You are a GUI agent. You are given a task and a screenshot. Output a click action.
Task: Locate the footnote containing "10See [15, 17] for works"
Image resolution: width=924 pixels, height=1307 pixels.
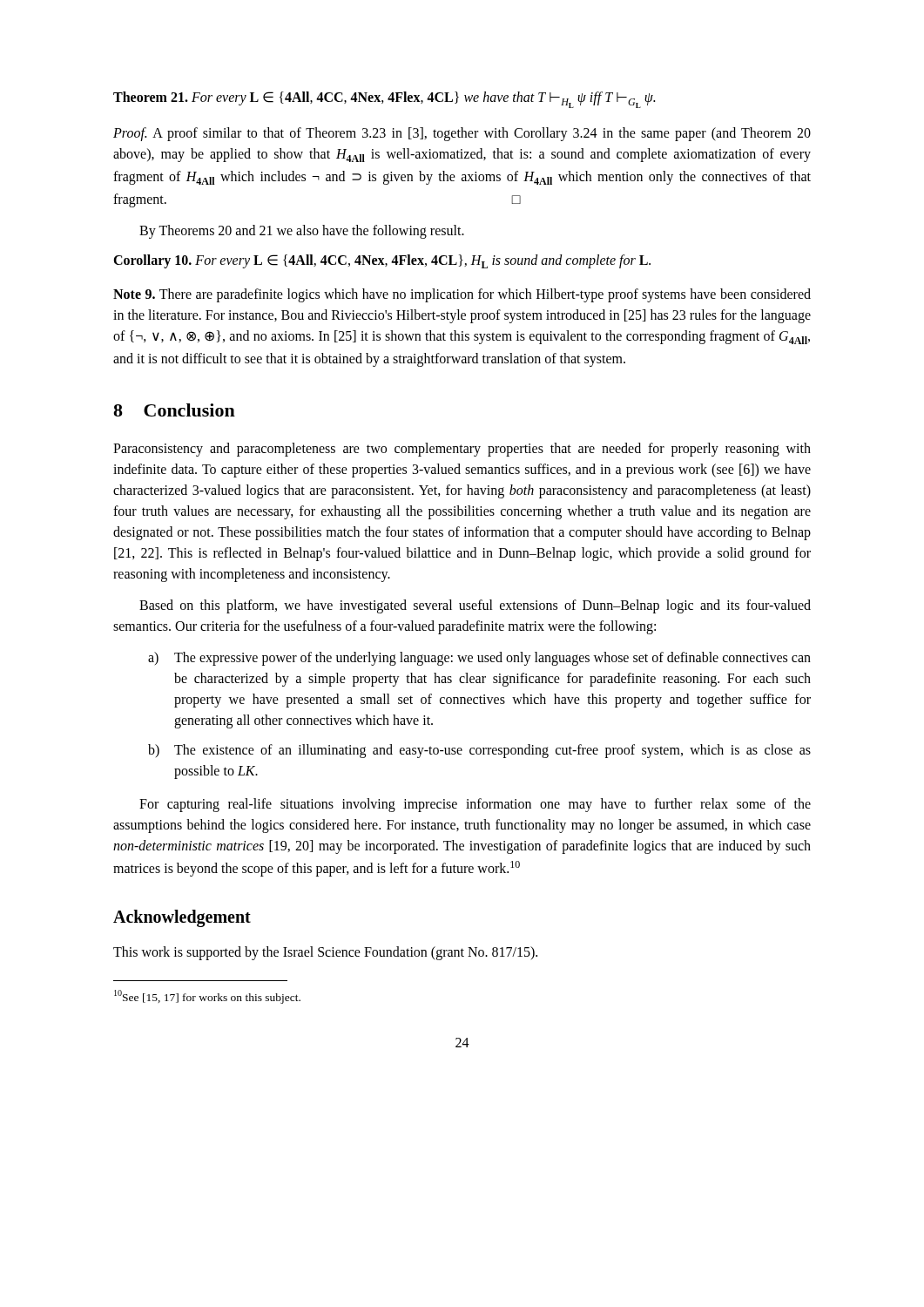point(207,996)
